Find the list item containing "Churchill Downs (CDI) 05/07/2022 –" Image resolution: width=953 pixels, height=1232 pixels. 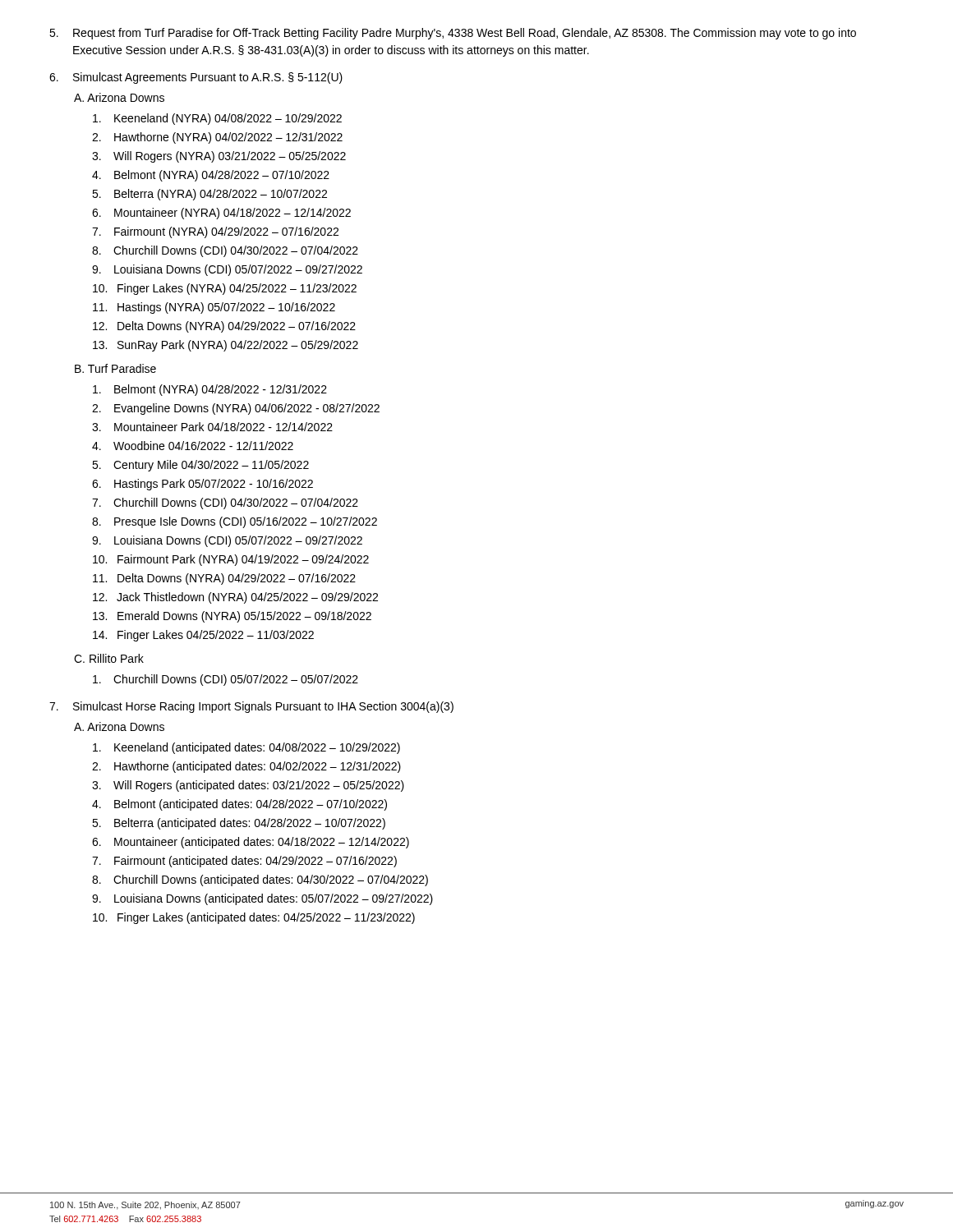point(225,680)
